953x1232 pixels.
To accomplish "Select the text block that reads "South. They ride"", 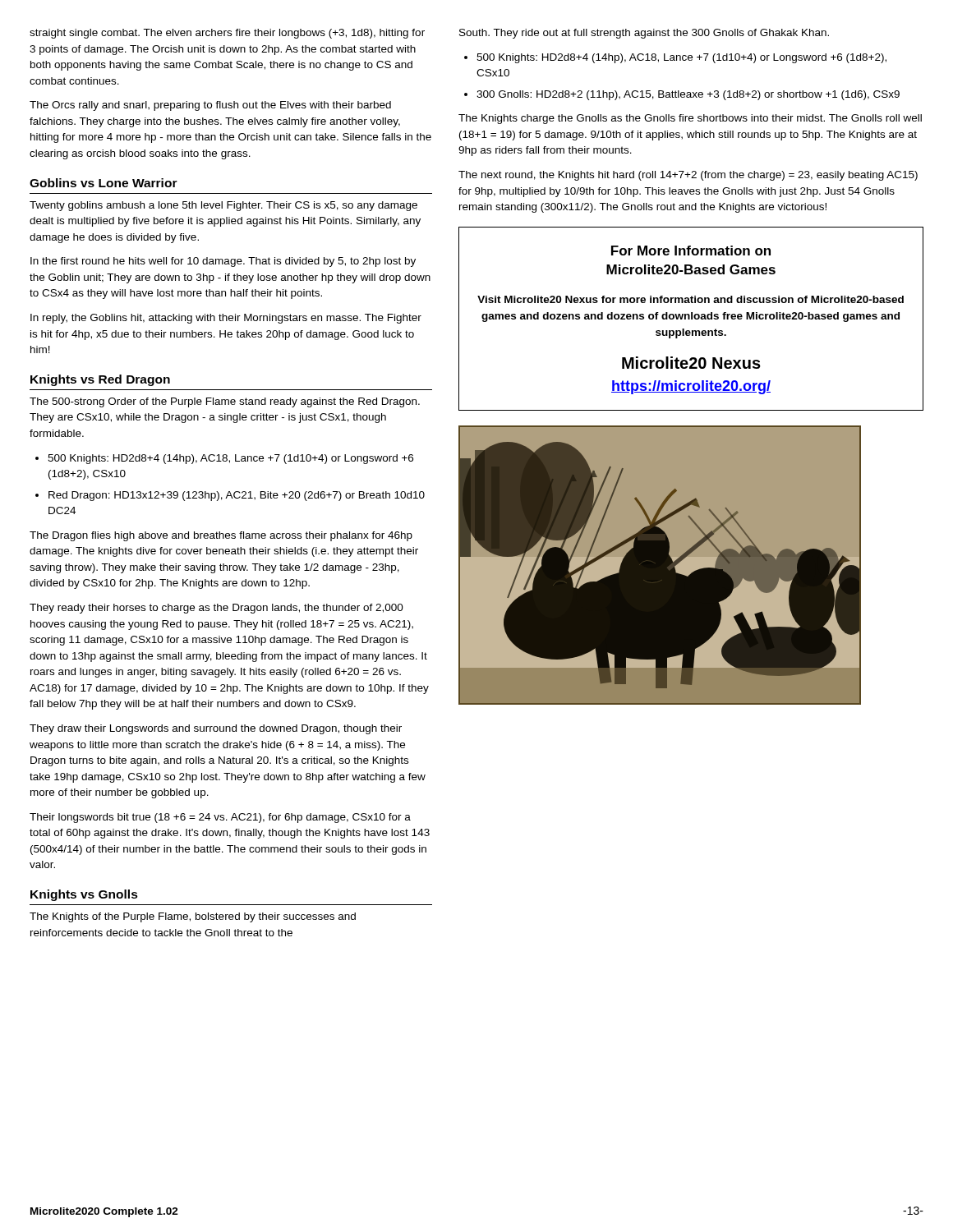I will pos(644,32).
